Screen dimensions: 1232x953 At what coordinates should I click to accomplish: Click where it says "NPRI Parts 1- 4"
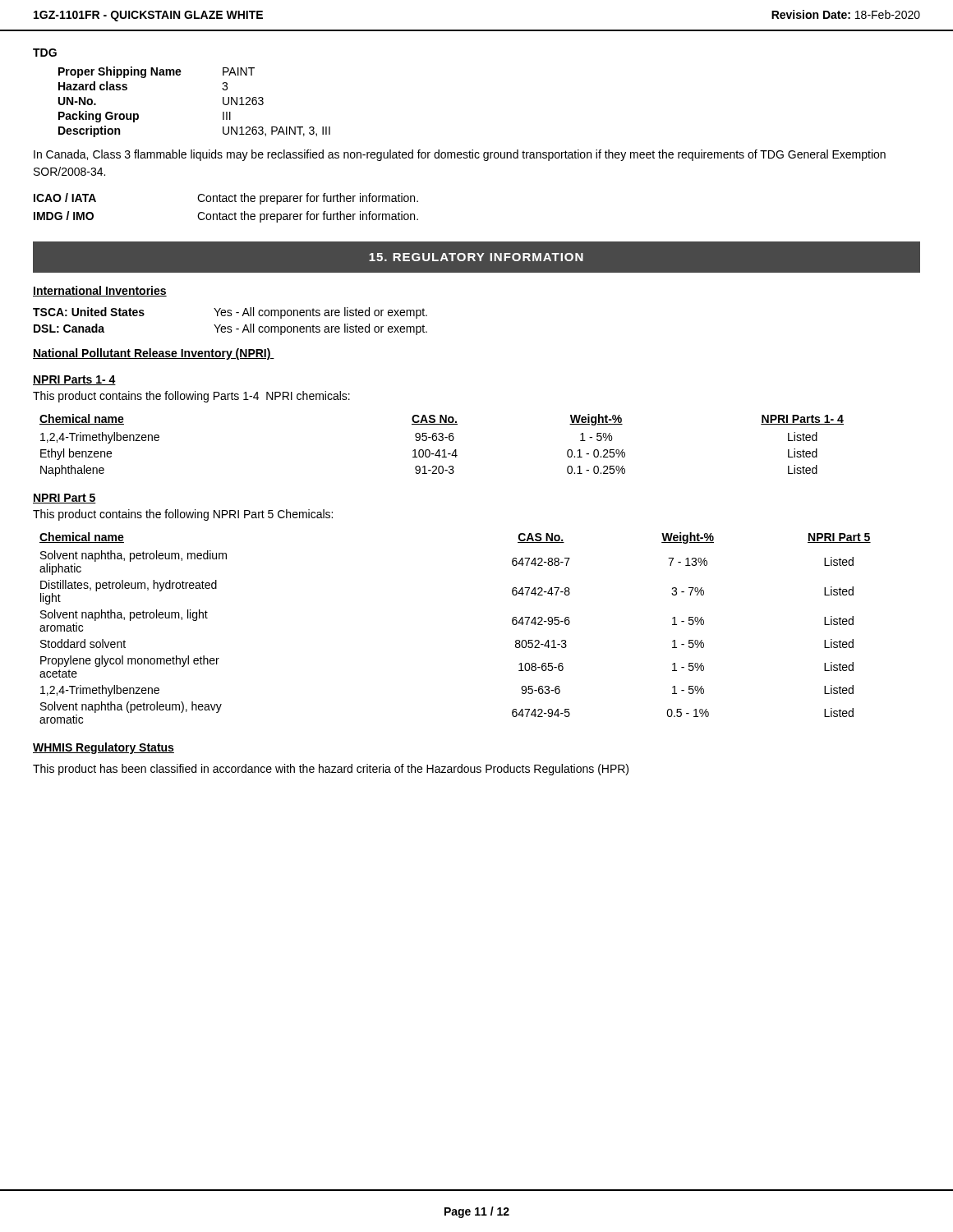click(74, 379)
